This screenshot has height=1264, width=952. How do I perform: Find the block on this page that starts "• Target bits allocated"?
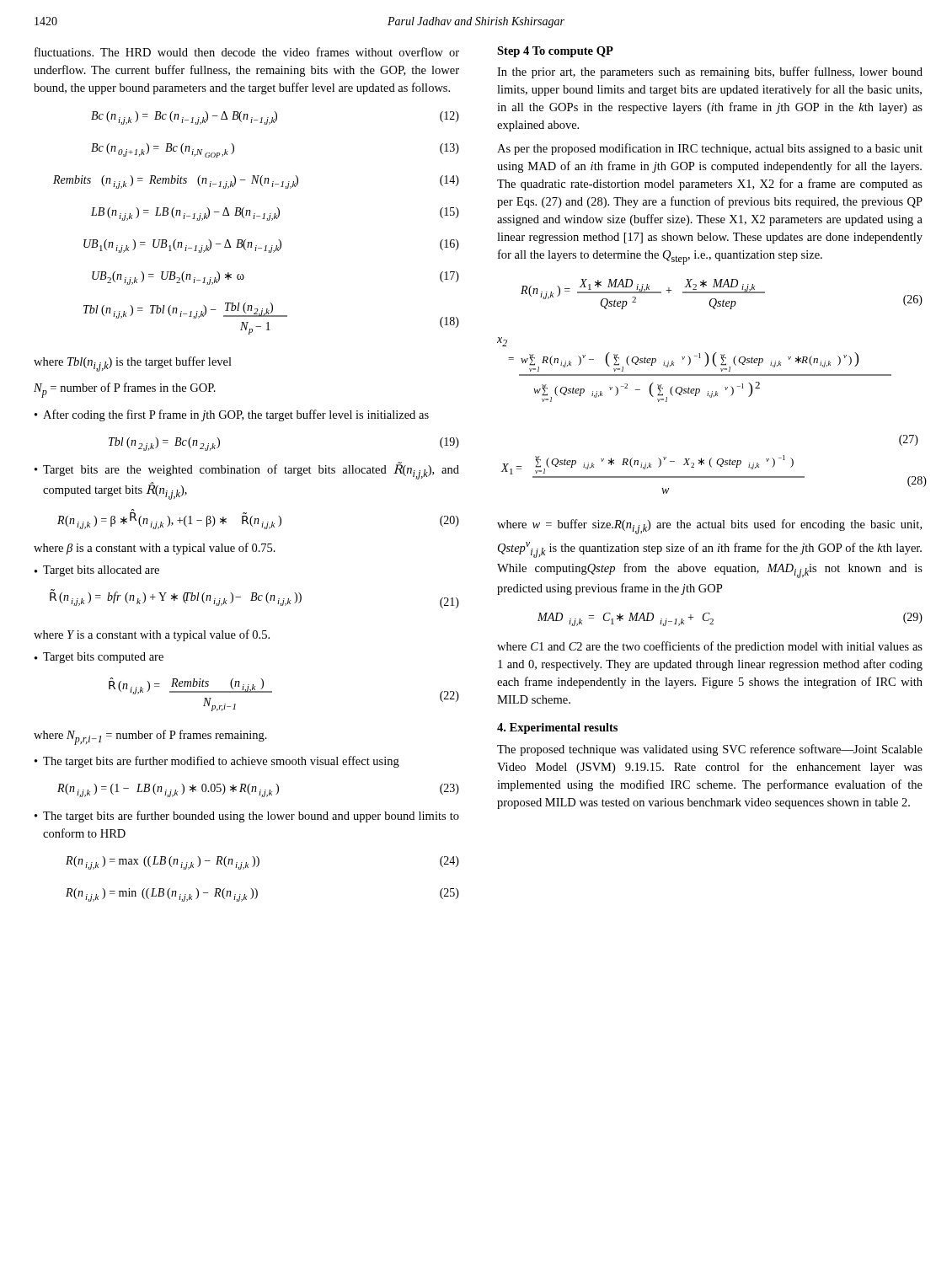click(x=97, y=571)
